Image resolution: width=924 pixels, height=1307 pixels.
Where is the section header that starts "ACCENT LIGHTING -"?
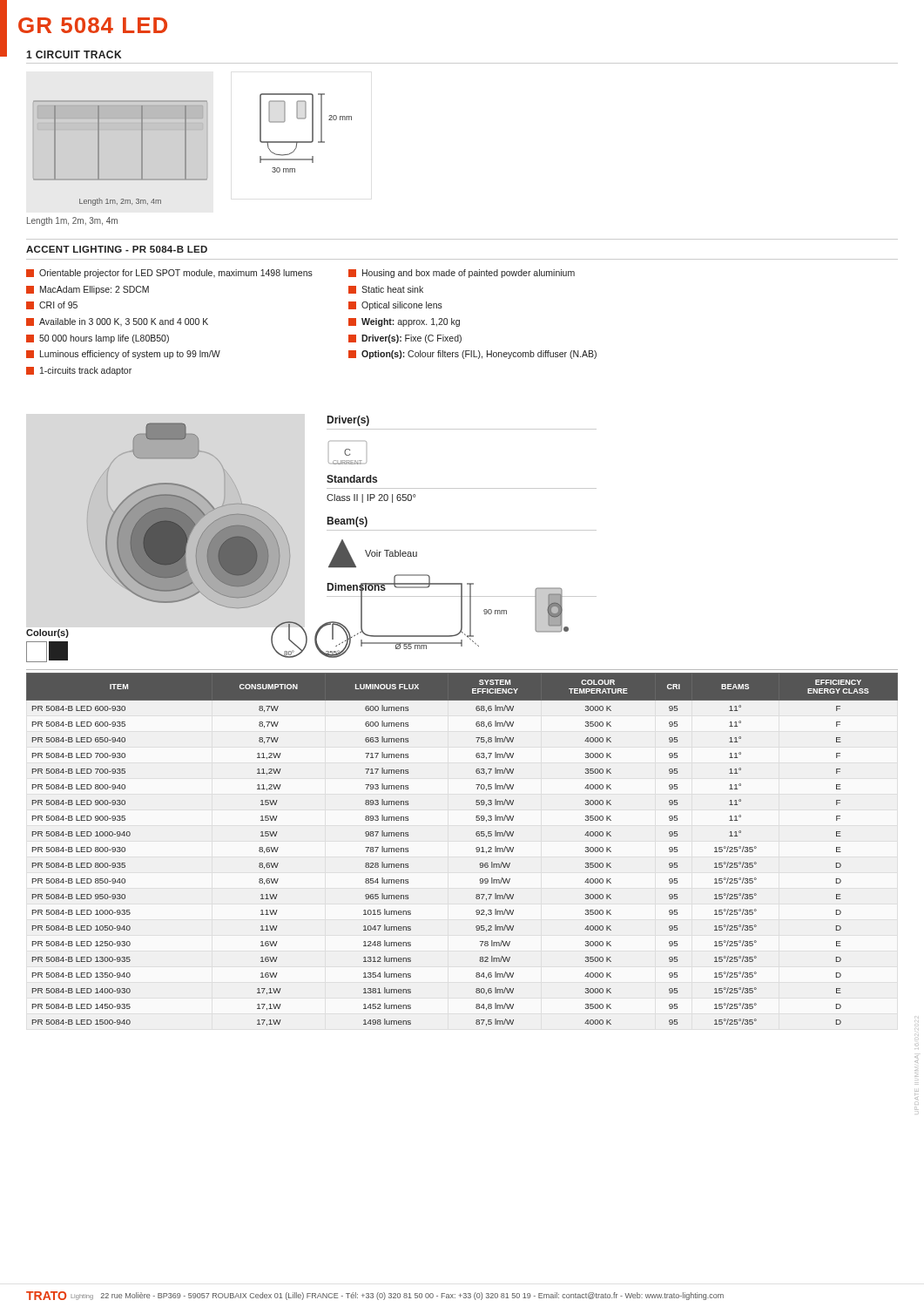coord(117,249)
